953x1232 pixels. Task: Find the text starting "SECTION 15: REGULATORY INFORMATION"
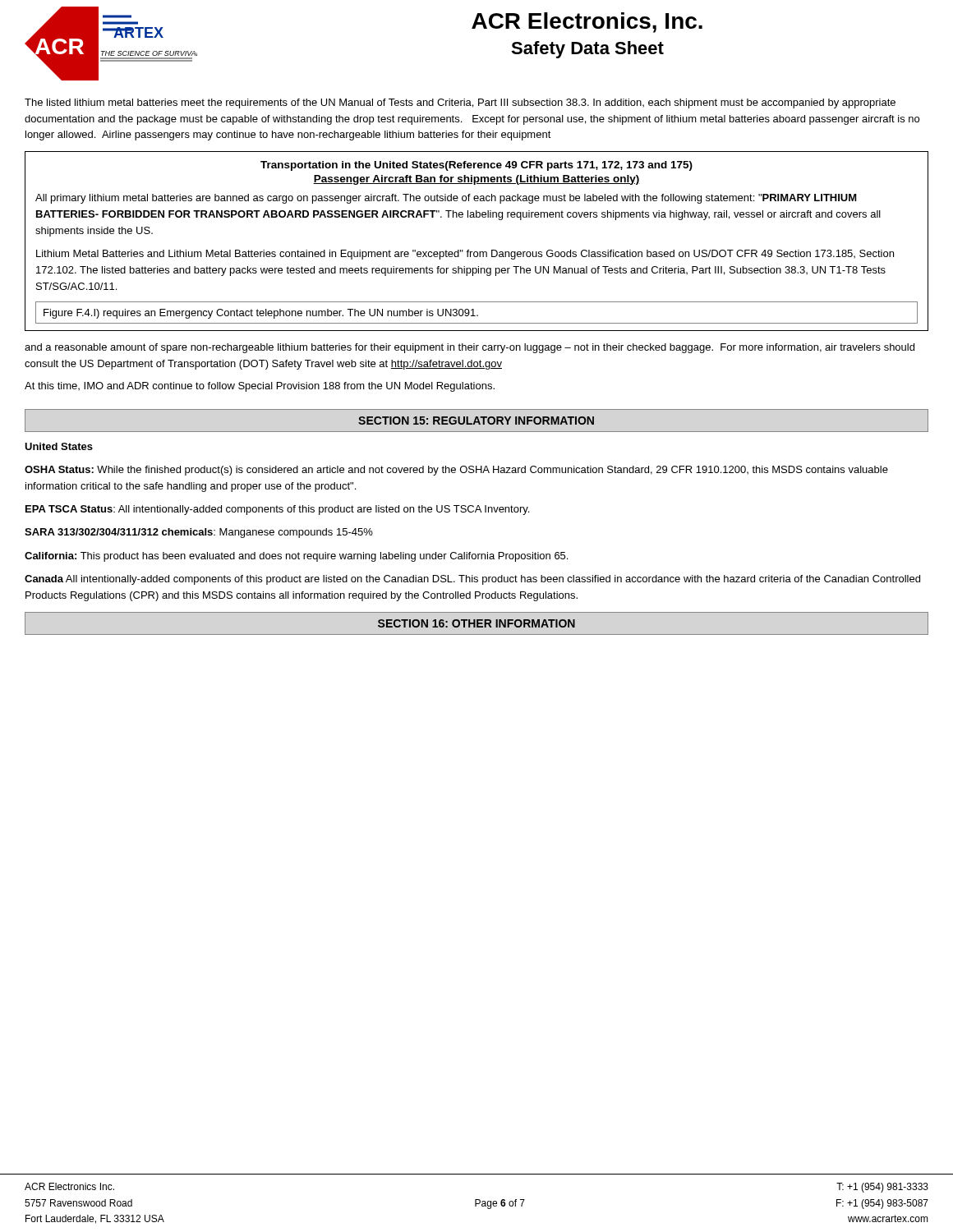click(x=476, y=420)
